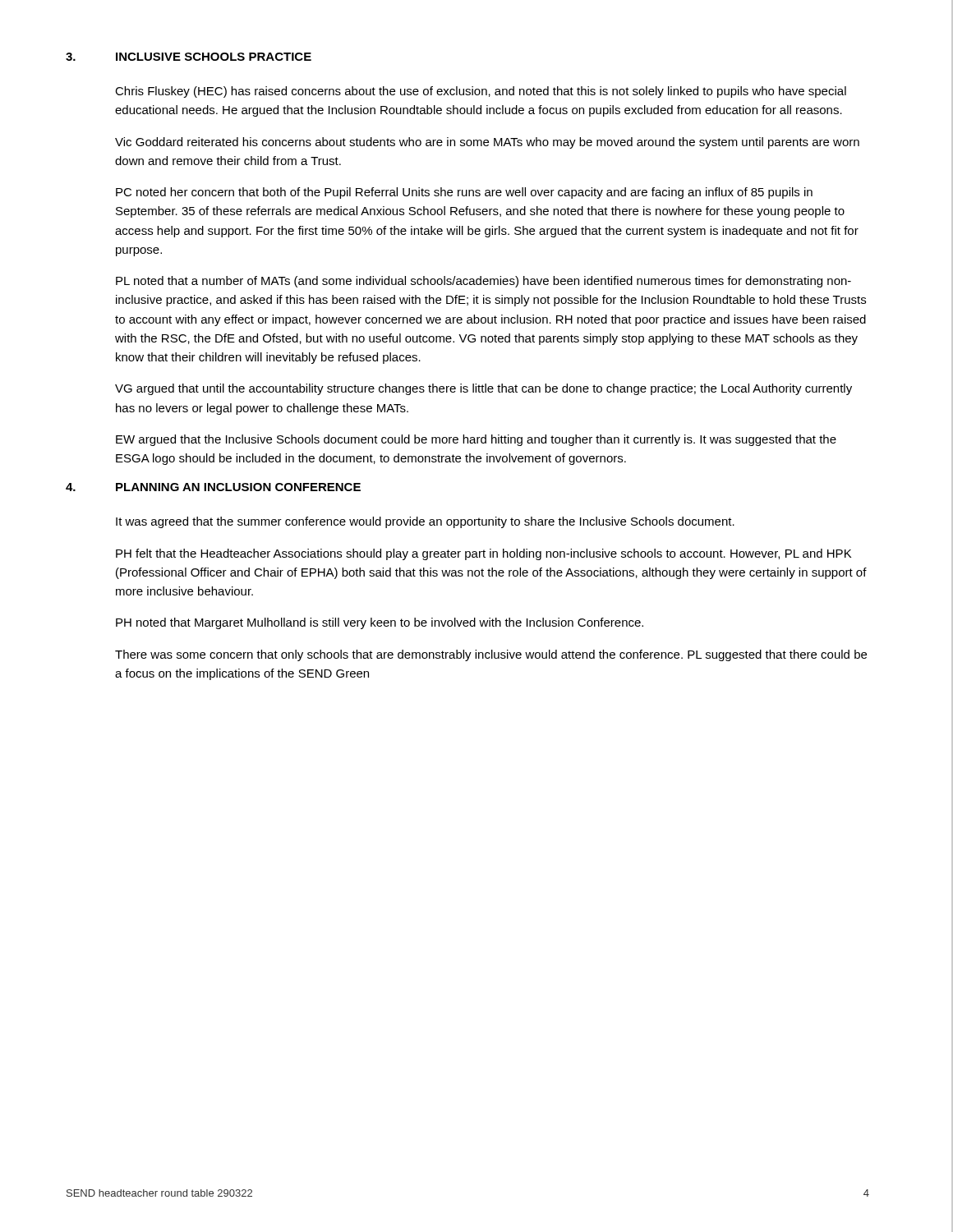Click the passage that begins "EW argued that"

point(476,448)
